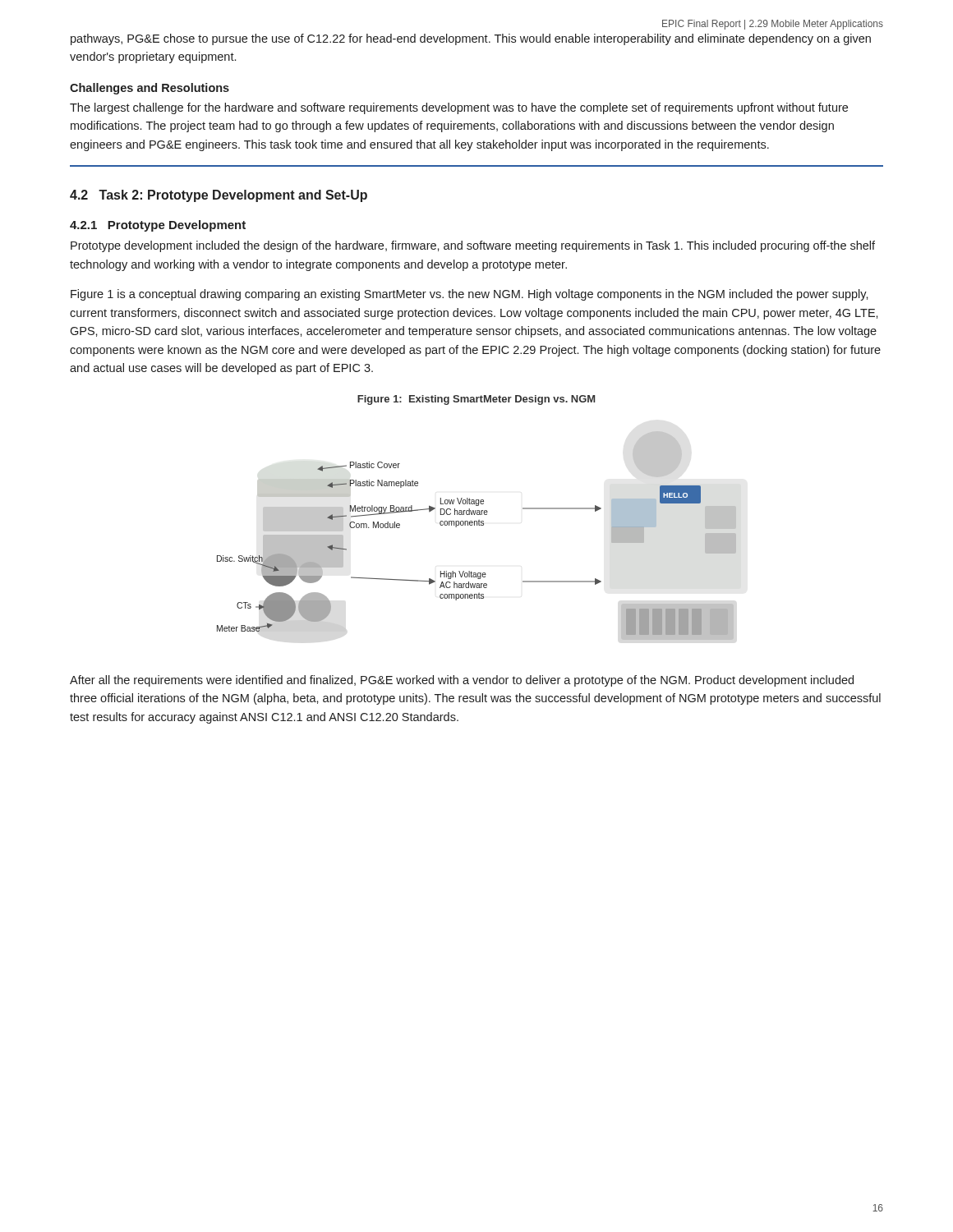The height and width of the screenshot is (1232, 953).
Task: Select the text block with the text "Figure 1 is"
Action: click(x=475, y=331)
